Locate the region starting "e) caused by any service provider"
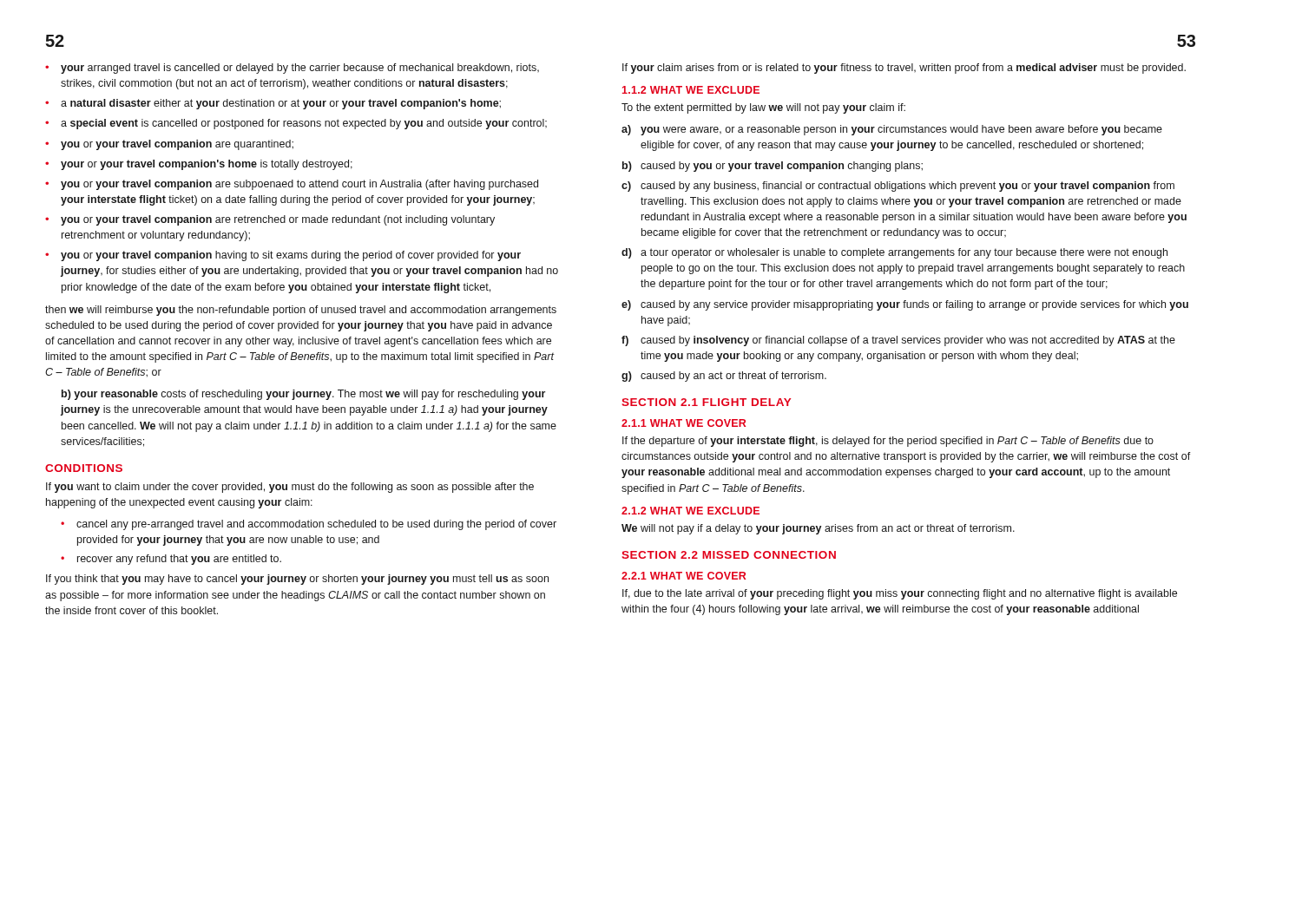The height and width of the screenshot is (924, 1302). pos(909,312)
